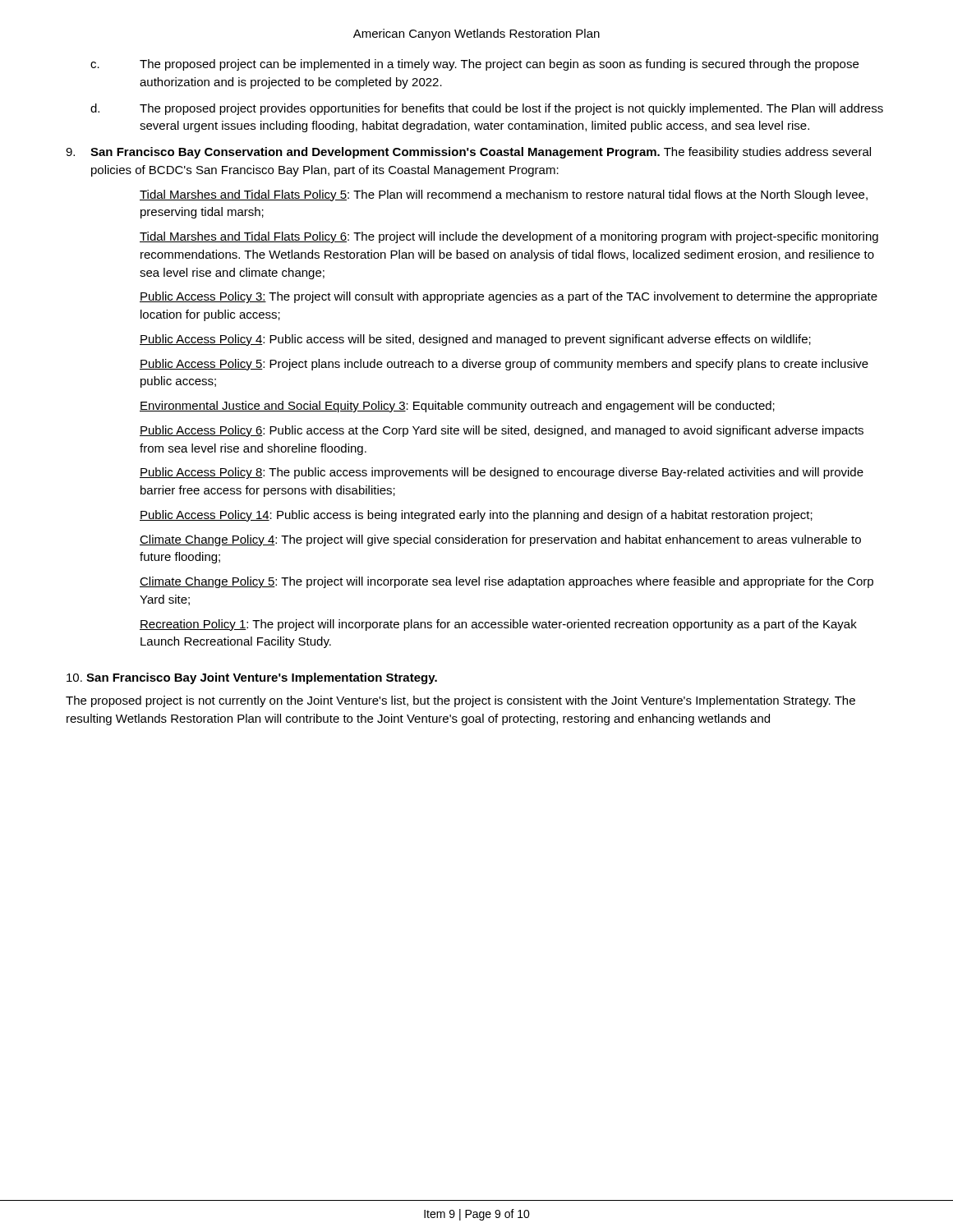The height and width of the screenshot is (1232, 953).
Task: Find the block starting "10. San Francisco Bay Joint Venture's Implementation"
Action: [252, 677]
